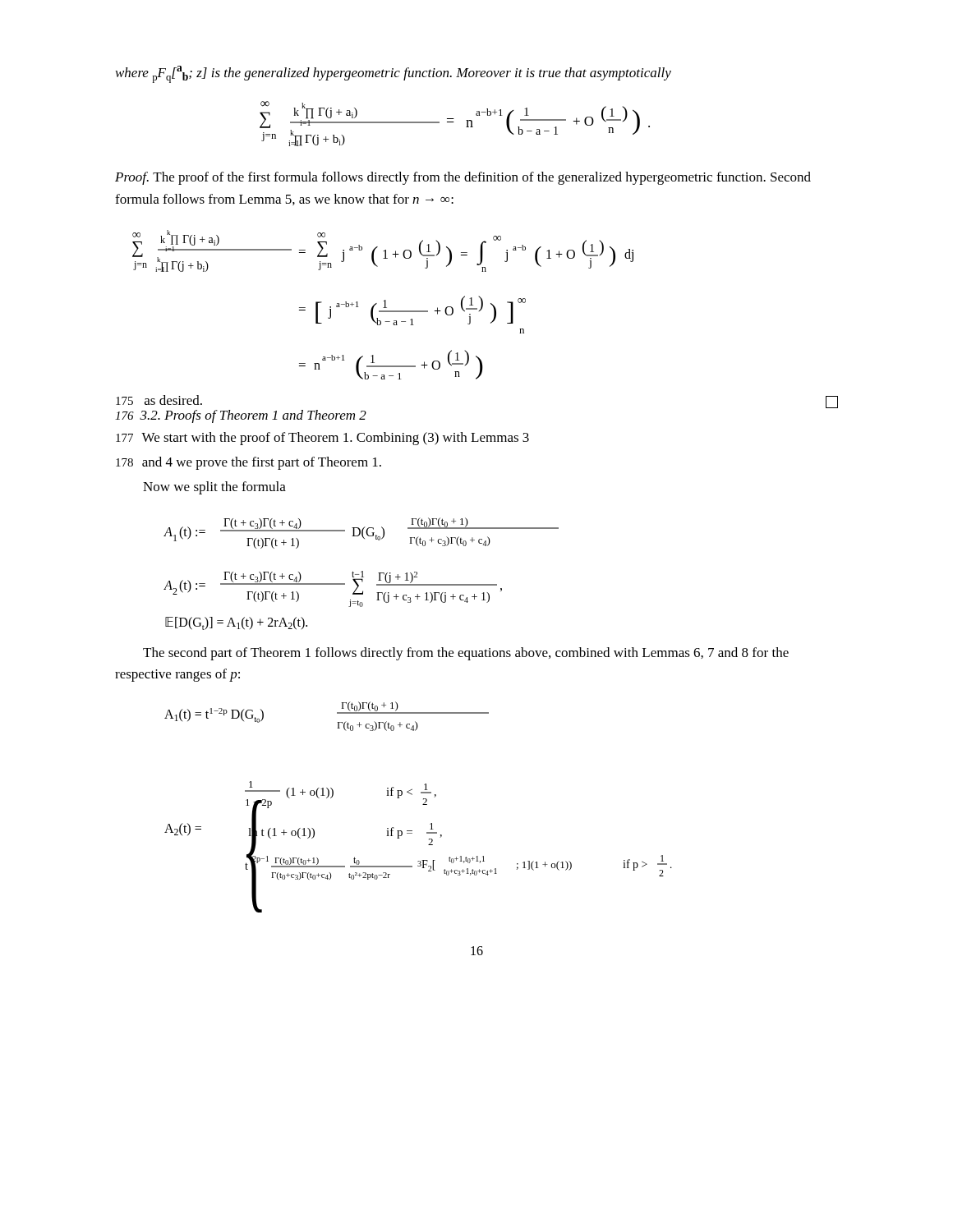Navigate to the region starting "A2(t) = { 1"
953x1232 pixels.
tap(501, 837)
